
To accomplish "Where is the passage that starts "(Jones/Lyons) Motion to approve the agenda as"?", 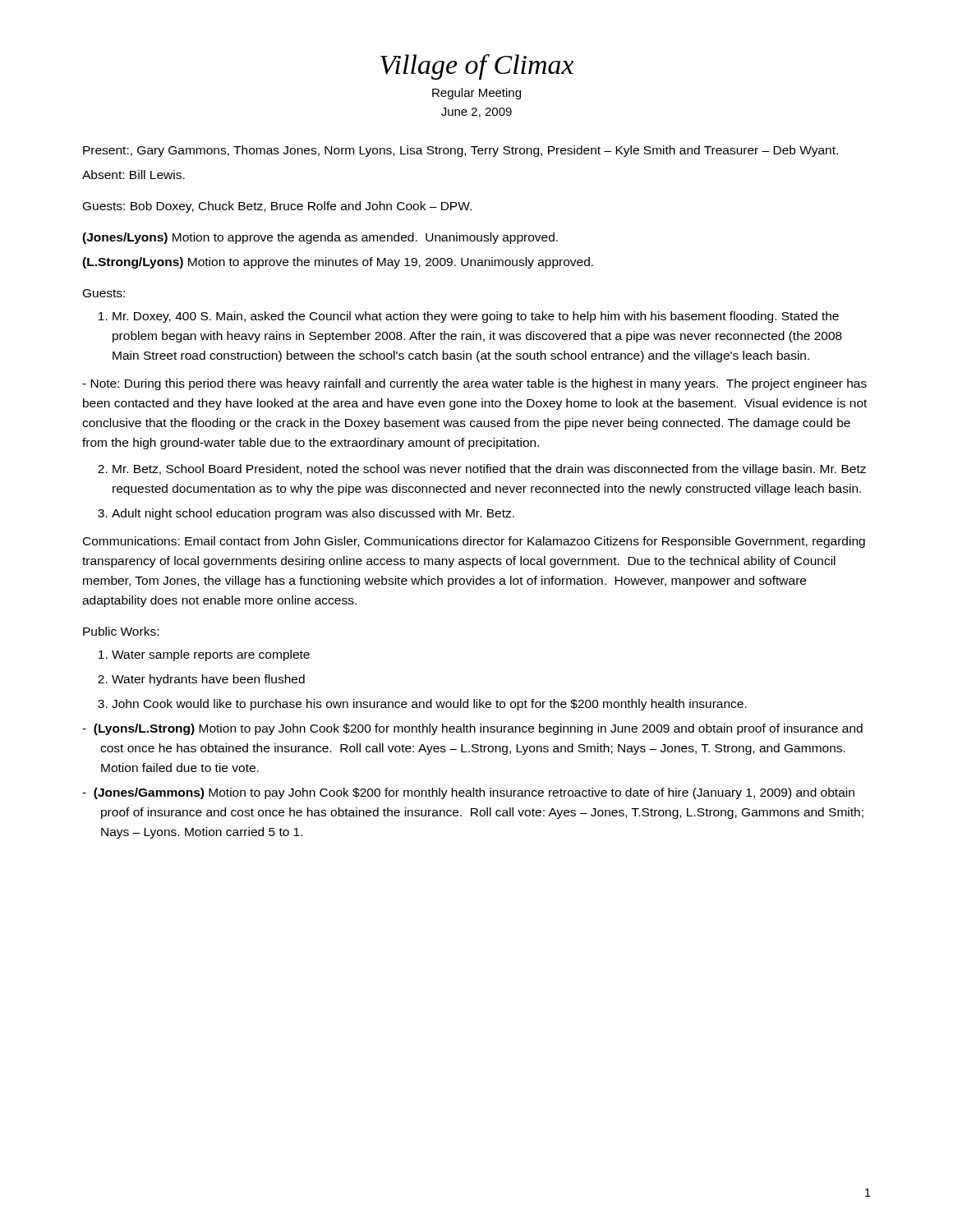I will coord(476,250).
